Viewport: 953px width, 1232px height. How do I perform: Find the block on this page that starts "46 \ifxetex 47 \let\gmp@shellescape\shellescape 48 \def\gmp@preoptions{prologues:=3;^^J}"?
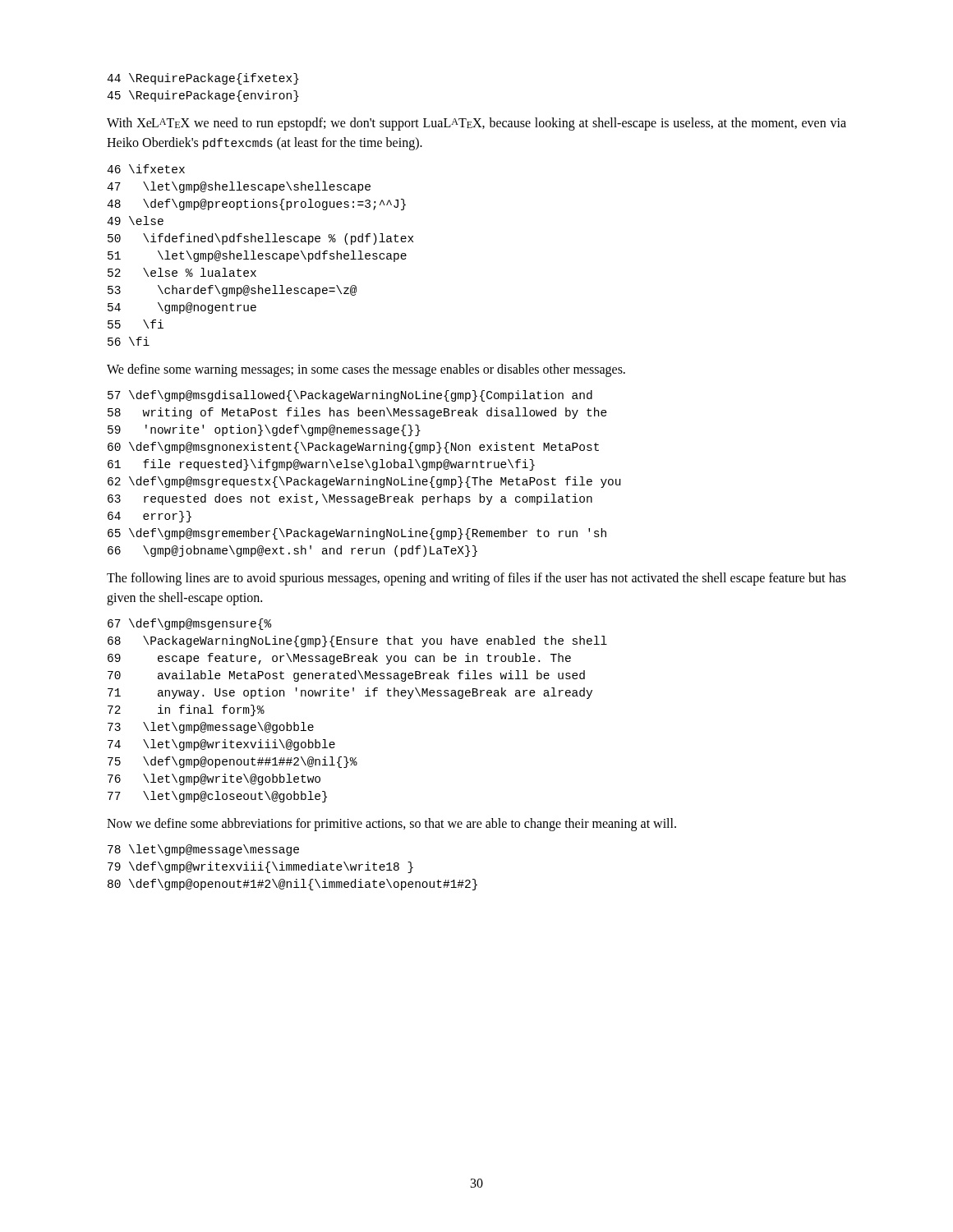tap(146, 169)
